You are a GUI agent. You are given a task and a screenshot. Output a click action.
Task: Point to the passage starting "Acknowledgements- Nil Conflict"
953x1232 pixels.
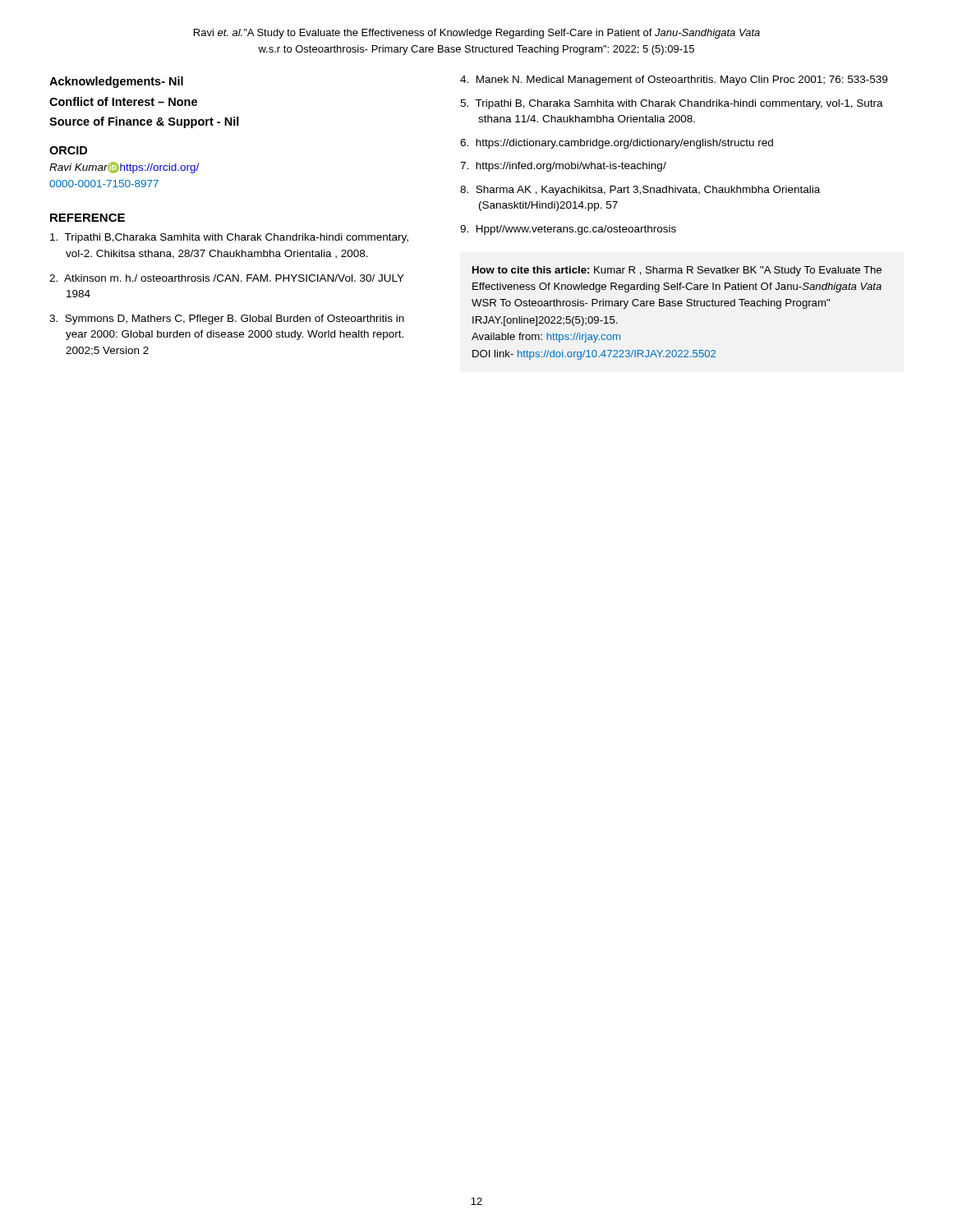point(144,102)
